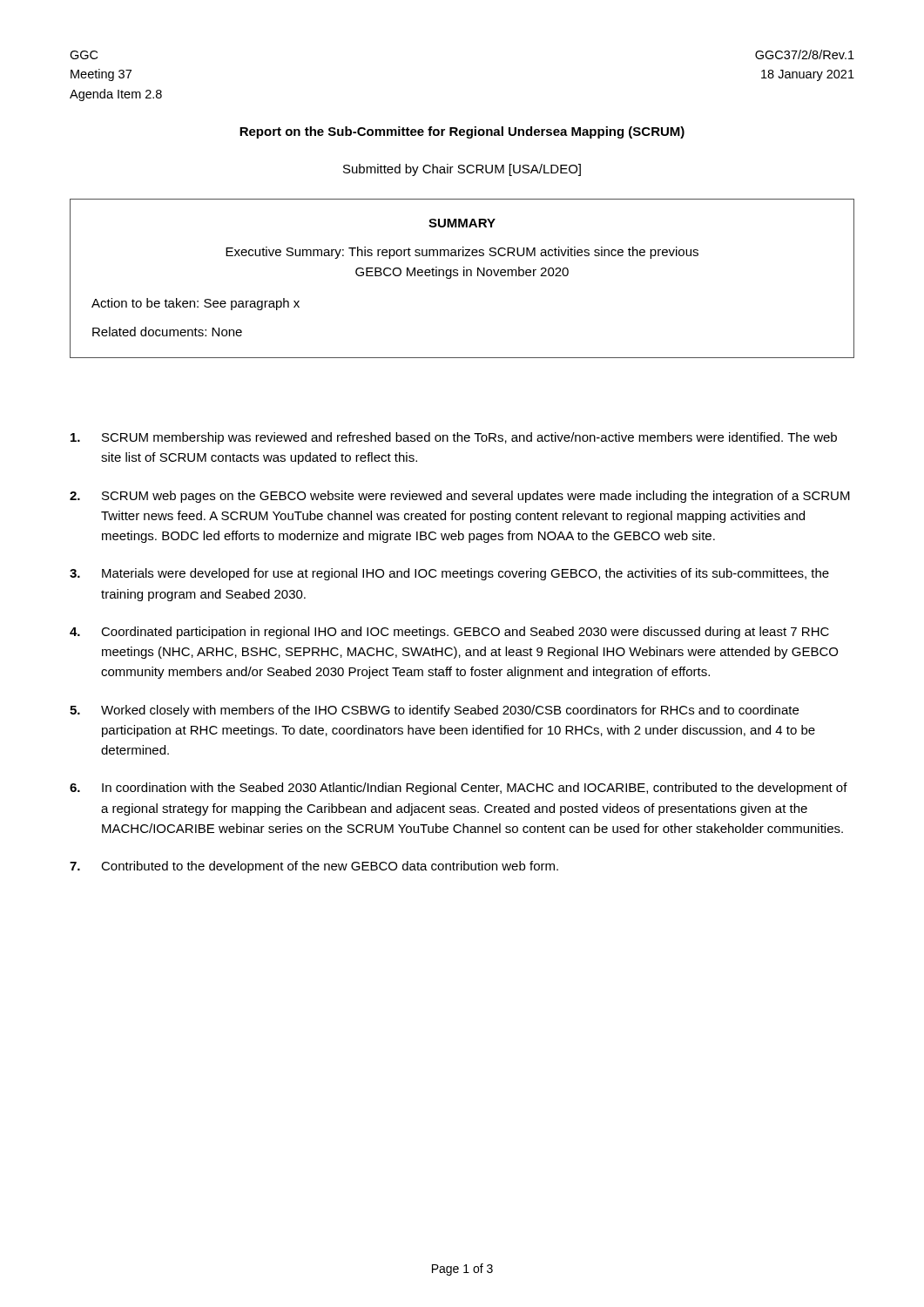Locate the list item that says "5. Worked closely with members of the IHO"
Screen dimensions: 1307x924
[462, 730]
